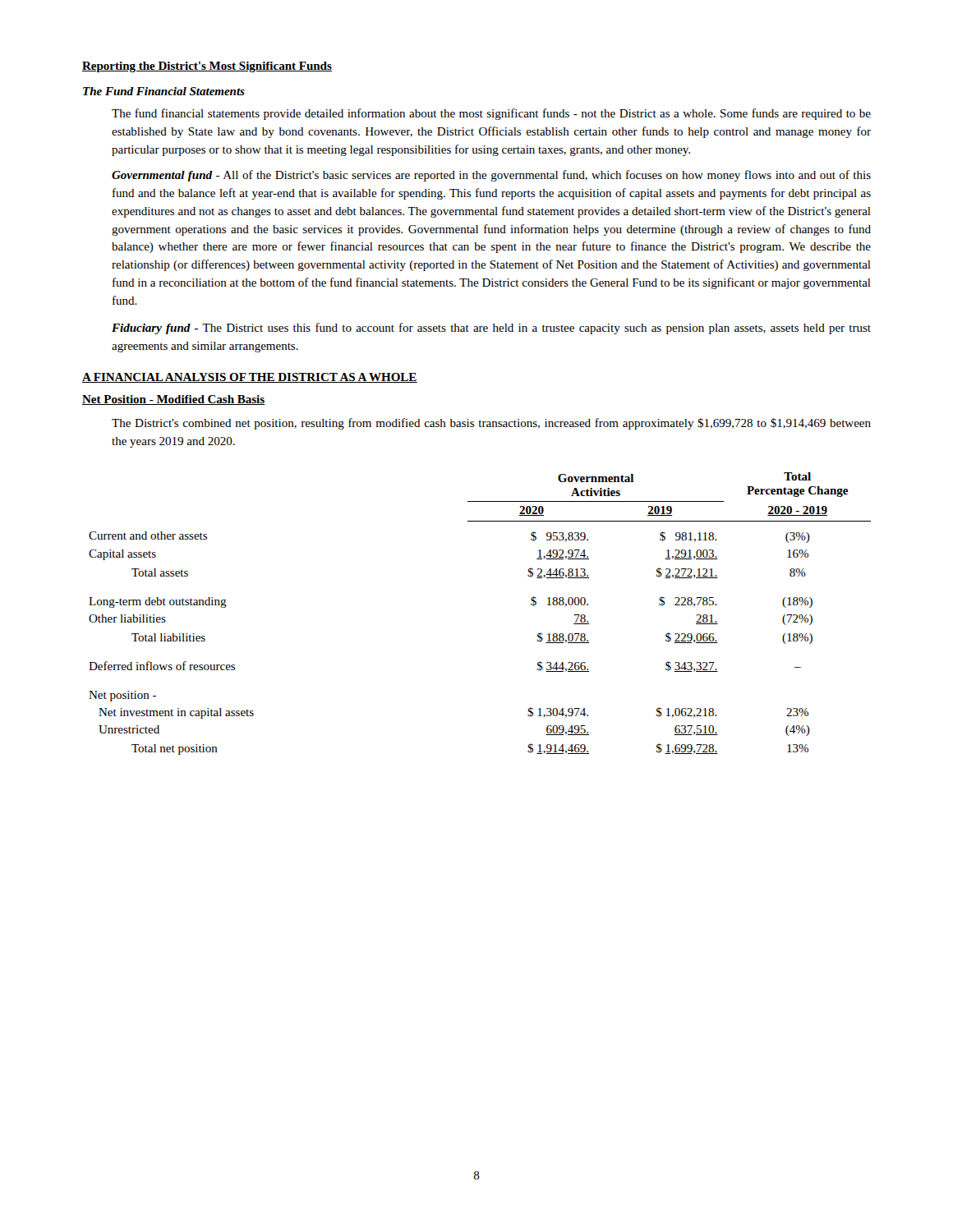953x1232 pixels.
Task: Find the passage starting "The fund financial statements provide"
Action: 491,131
